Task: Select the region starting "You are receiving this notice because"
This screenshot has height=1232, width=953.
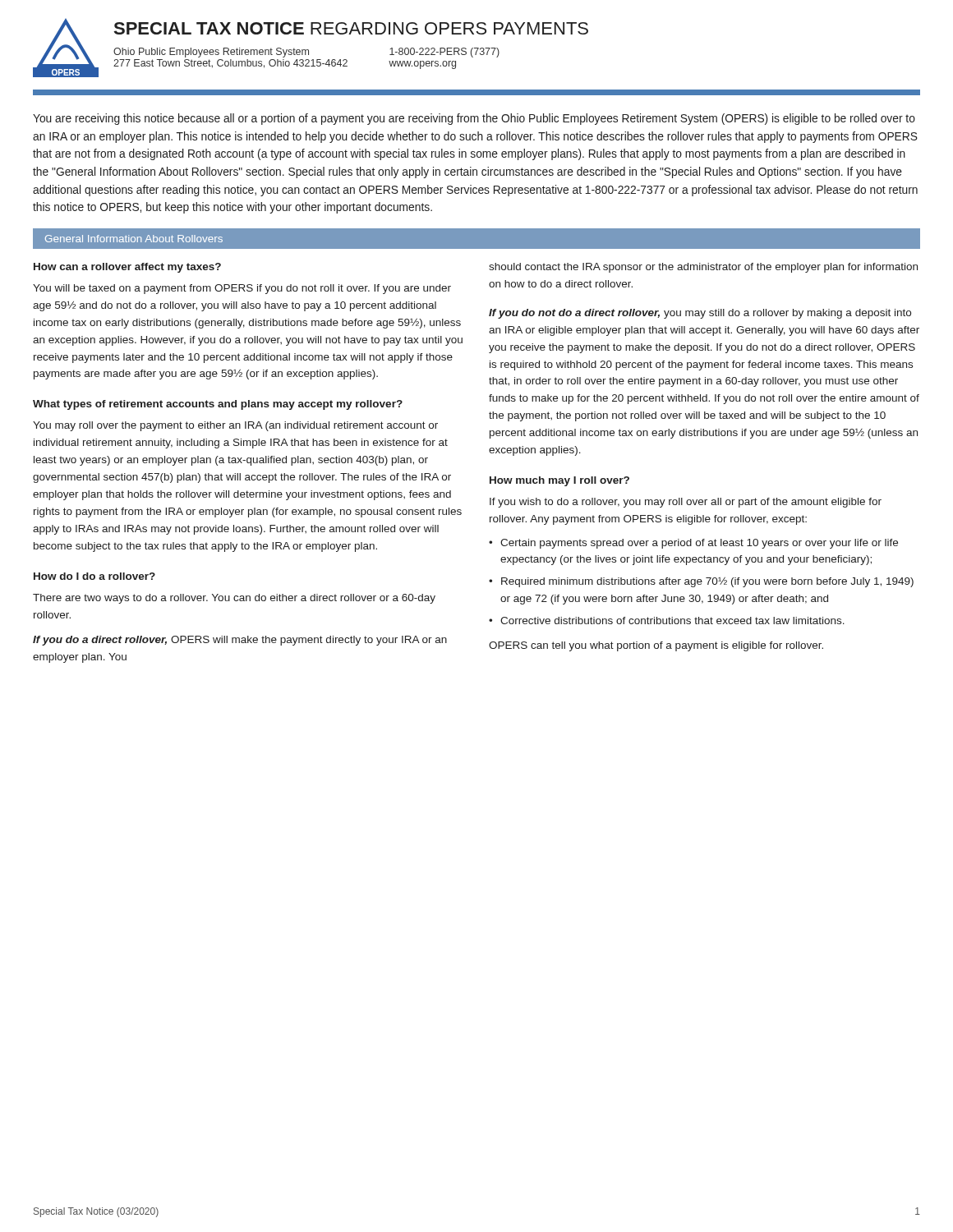Action: click(x=475, y=163)
